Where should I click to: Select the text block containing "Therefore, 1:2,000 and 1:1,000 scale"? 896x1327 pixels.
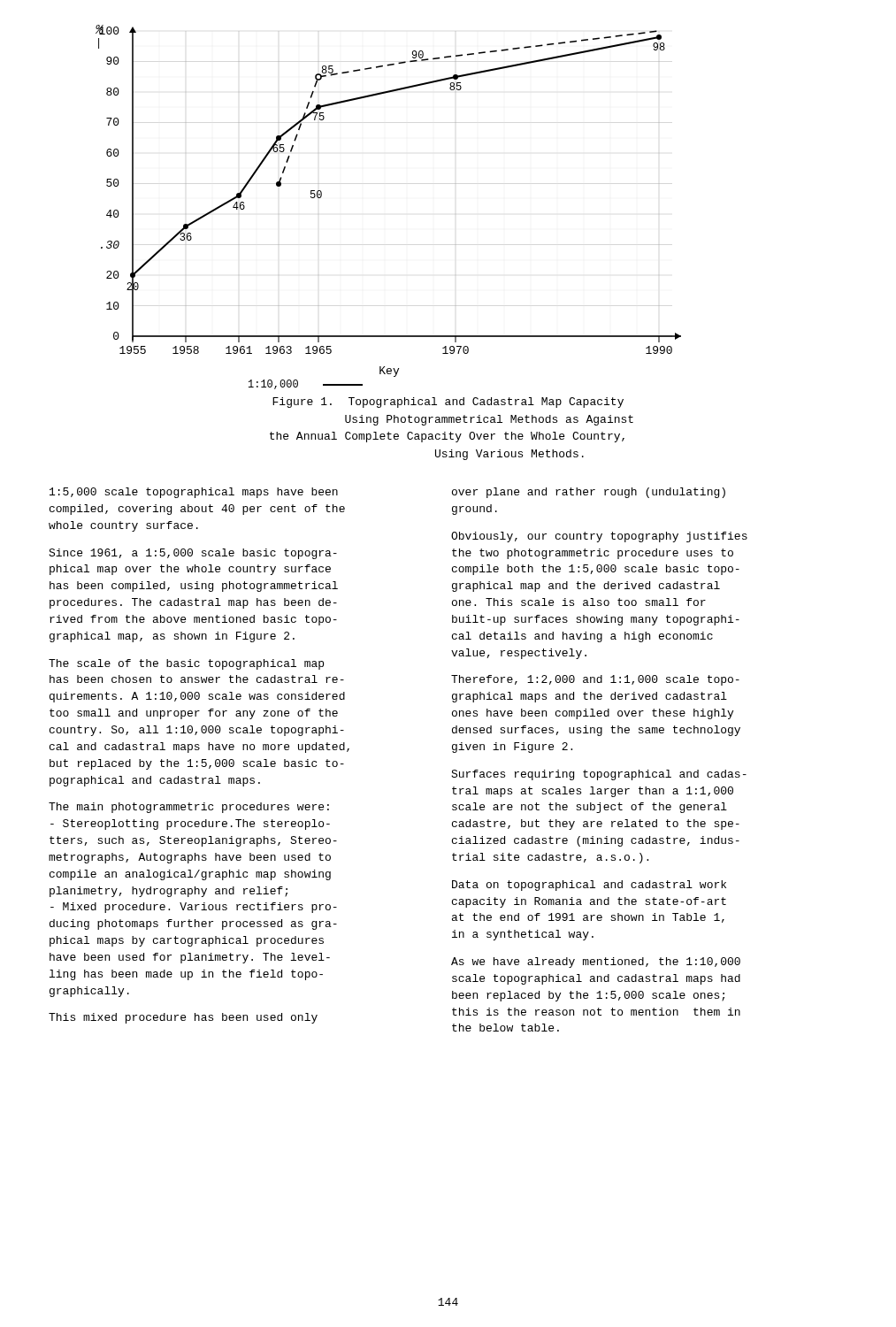[596, 714]
